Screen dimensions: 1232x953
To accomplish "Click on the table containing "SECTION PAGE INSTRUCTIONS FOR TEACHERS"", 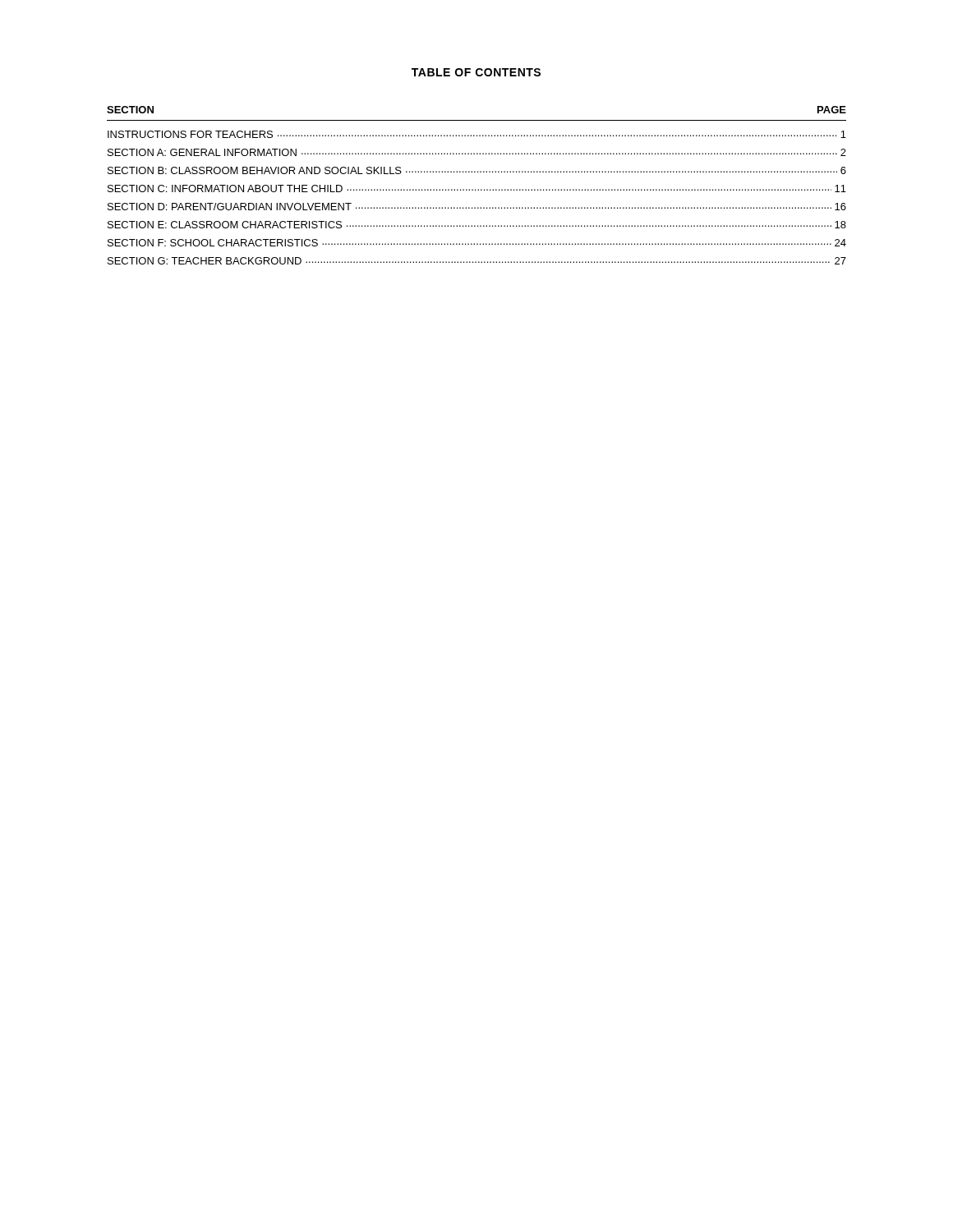I will click(x=476, y=186).
